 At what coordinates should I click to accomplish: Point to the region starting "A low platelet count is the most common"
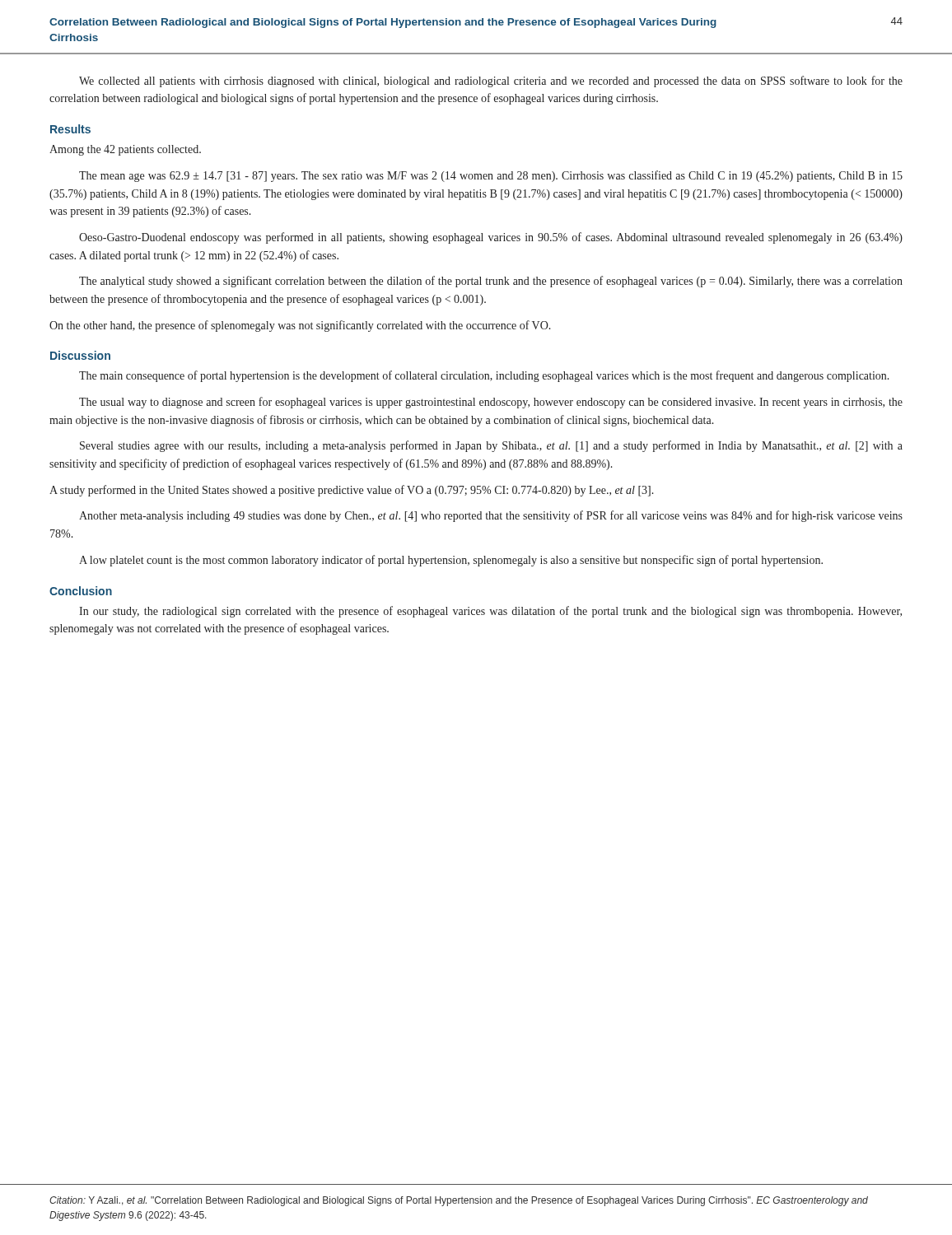coord(451,560)
